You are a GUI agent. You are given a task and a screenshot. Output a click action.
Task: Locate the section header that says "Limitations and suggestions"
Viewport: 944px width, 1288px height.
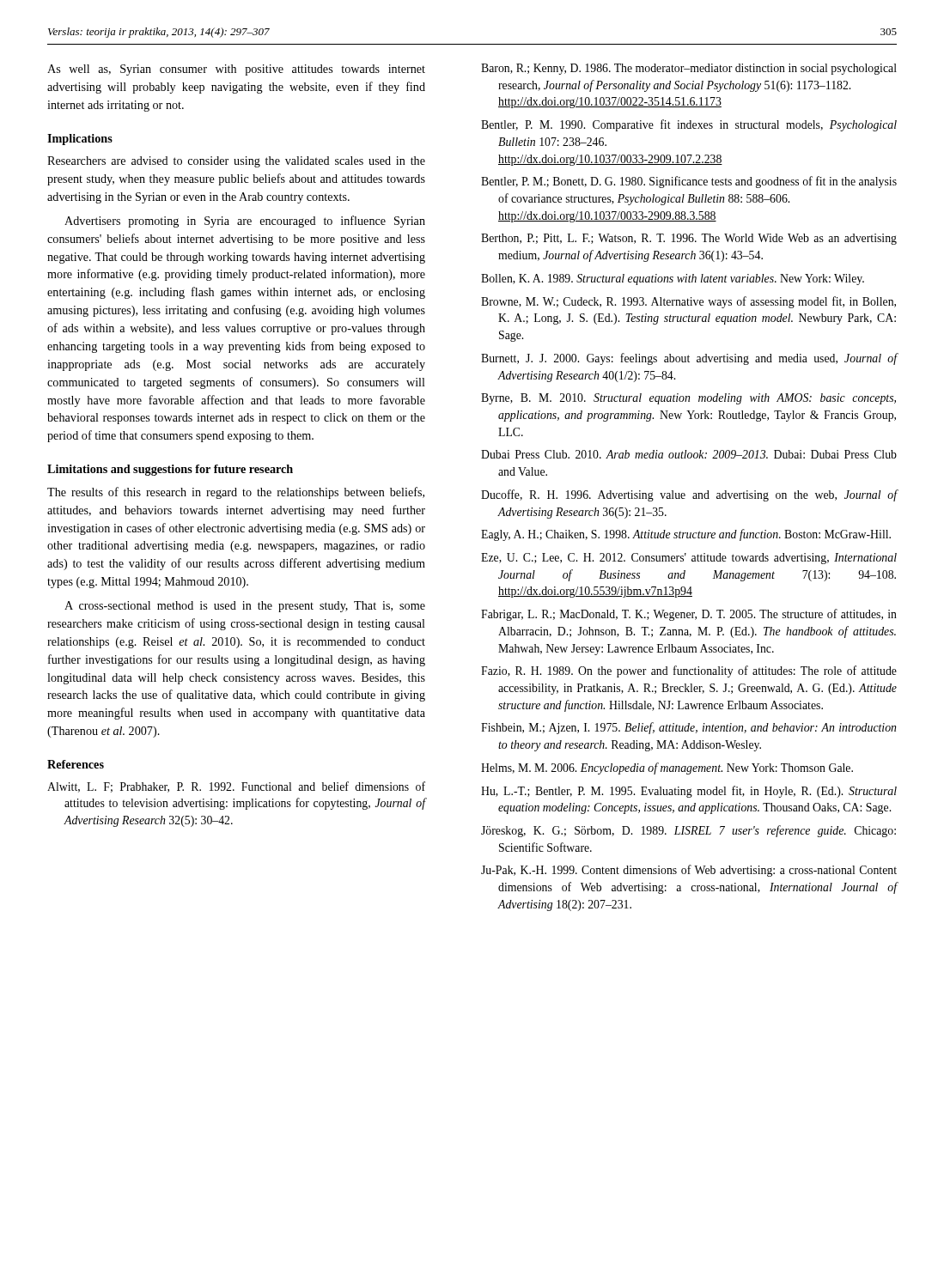pyautogui.click(x=170, y=469)
